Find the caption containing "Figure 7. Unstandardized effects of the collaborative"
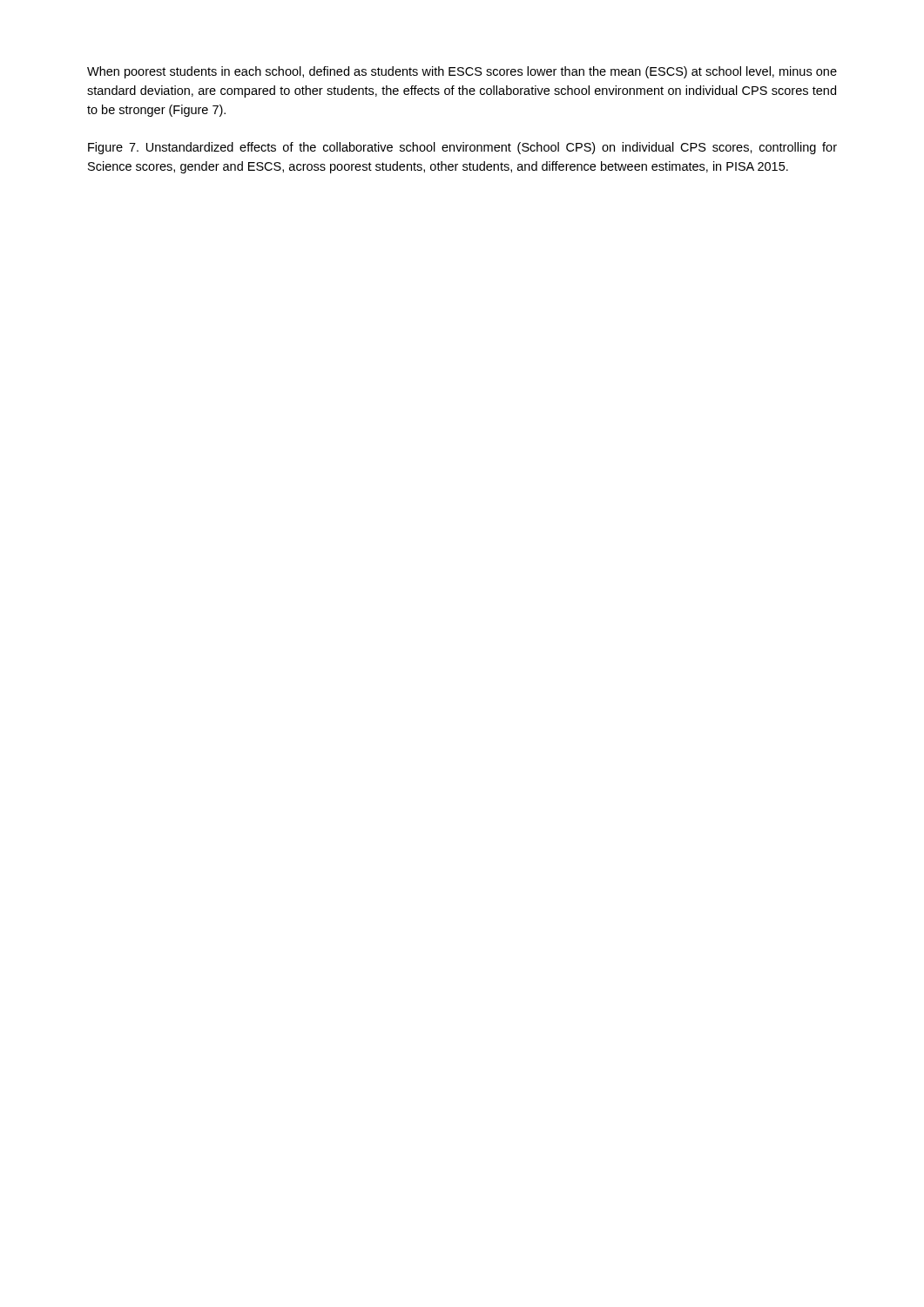The height and width of the screenshot is (1307, 924). [462, 157]
